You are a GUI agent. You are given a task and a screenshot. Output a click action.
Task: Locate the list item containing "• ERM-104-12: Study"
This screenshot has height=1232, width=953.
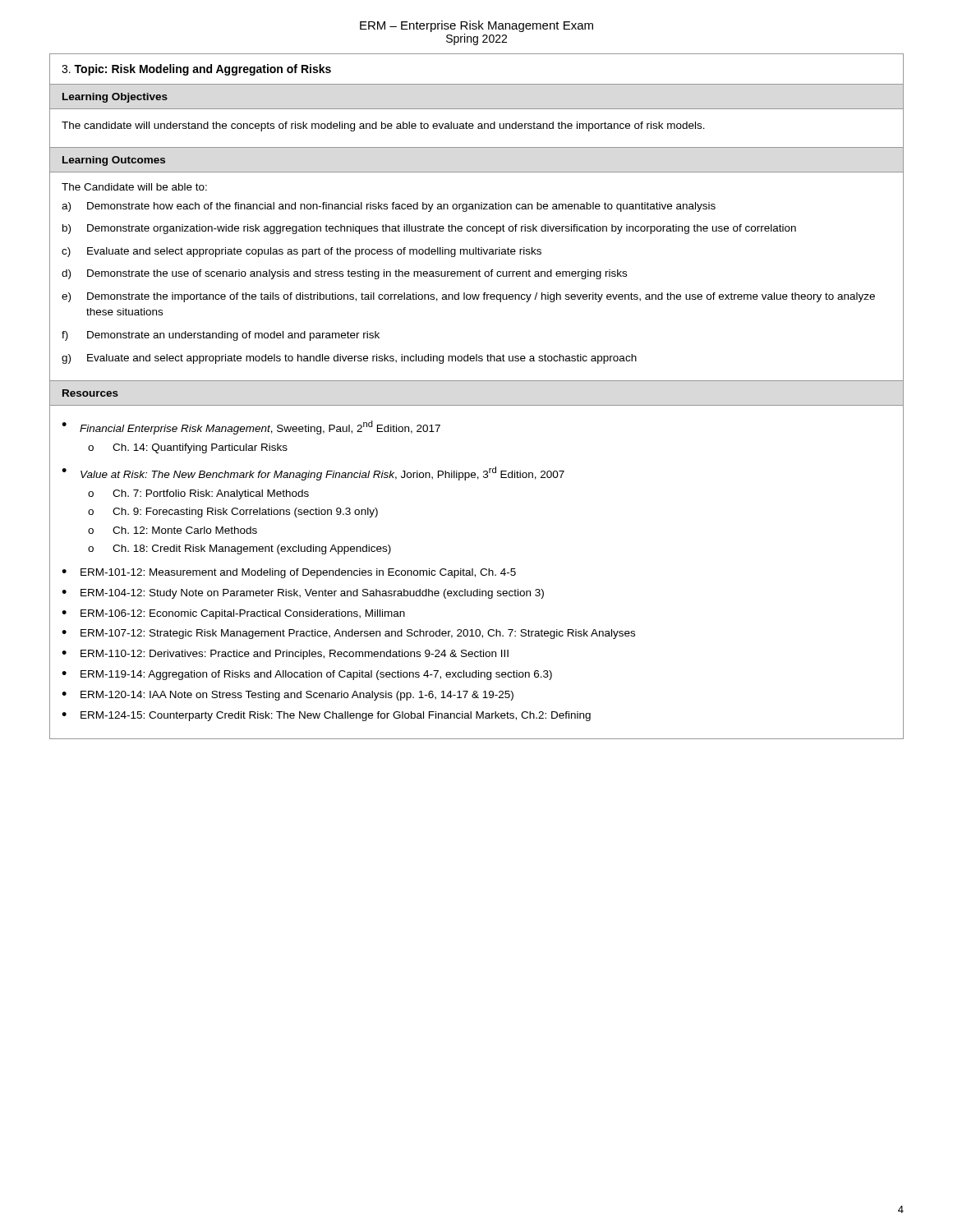tap(476, 593)
